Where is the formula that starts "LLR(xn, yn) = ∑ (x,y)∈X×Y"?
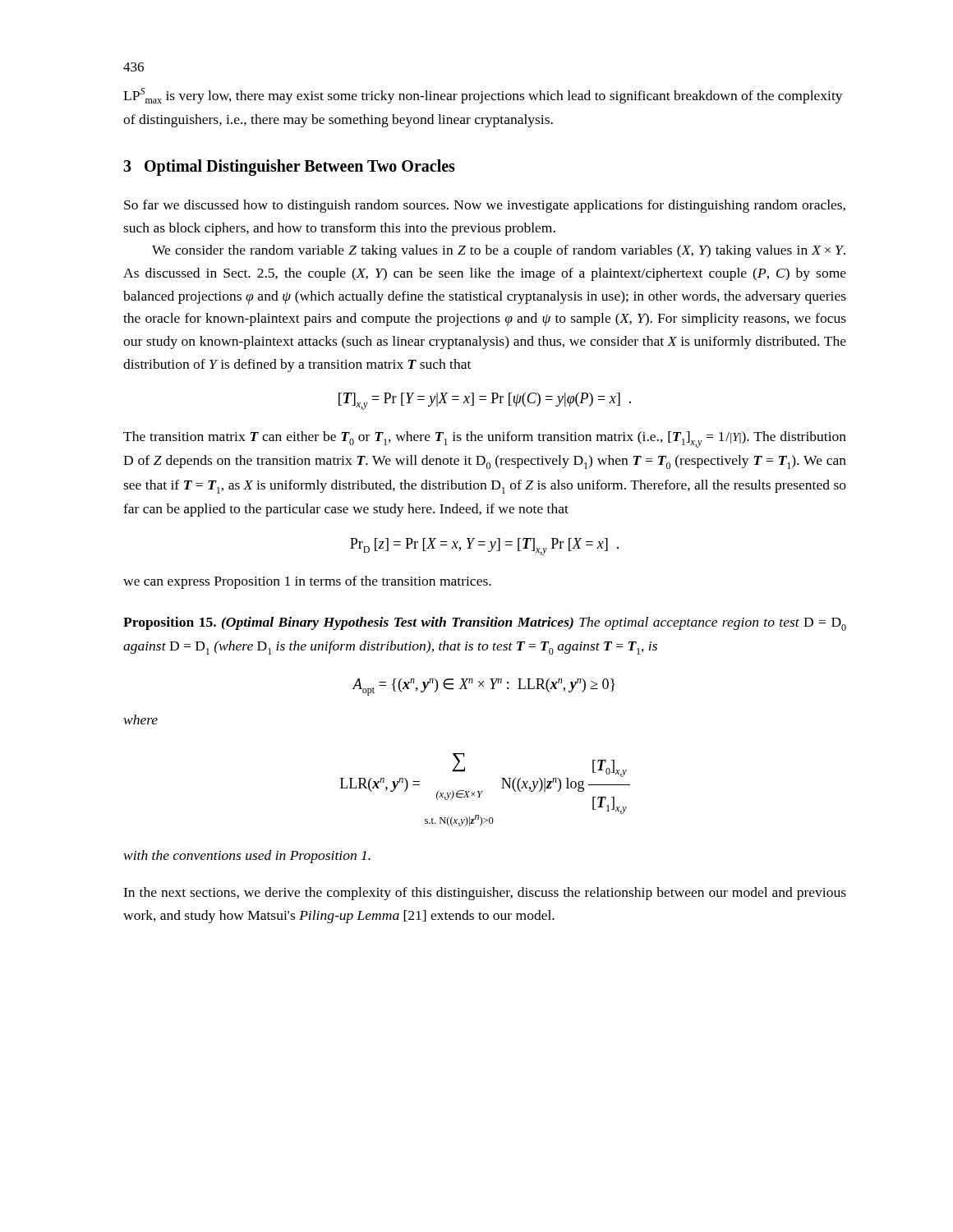 [x=485, y=785]
